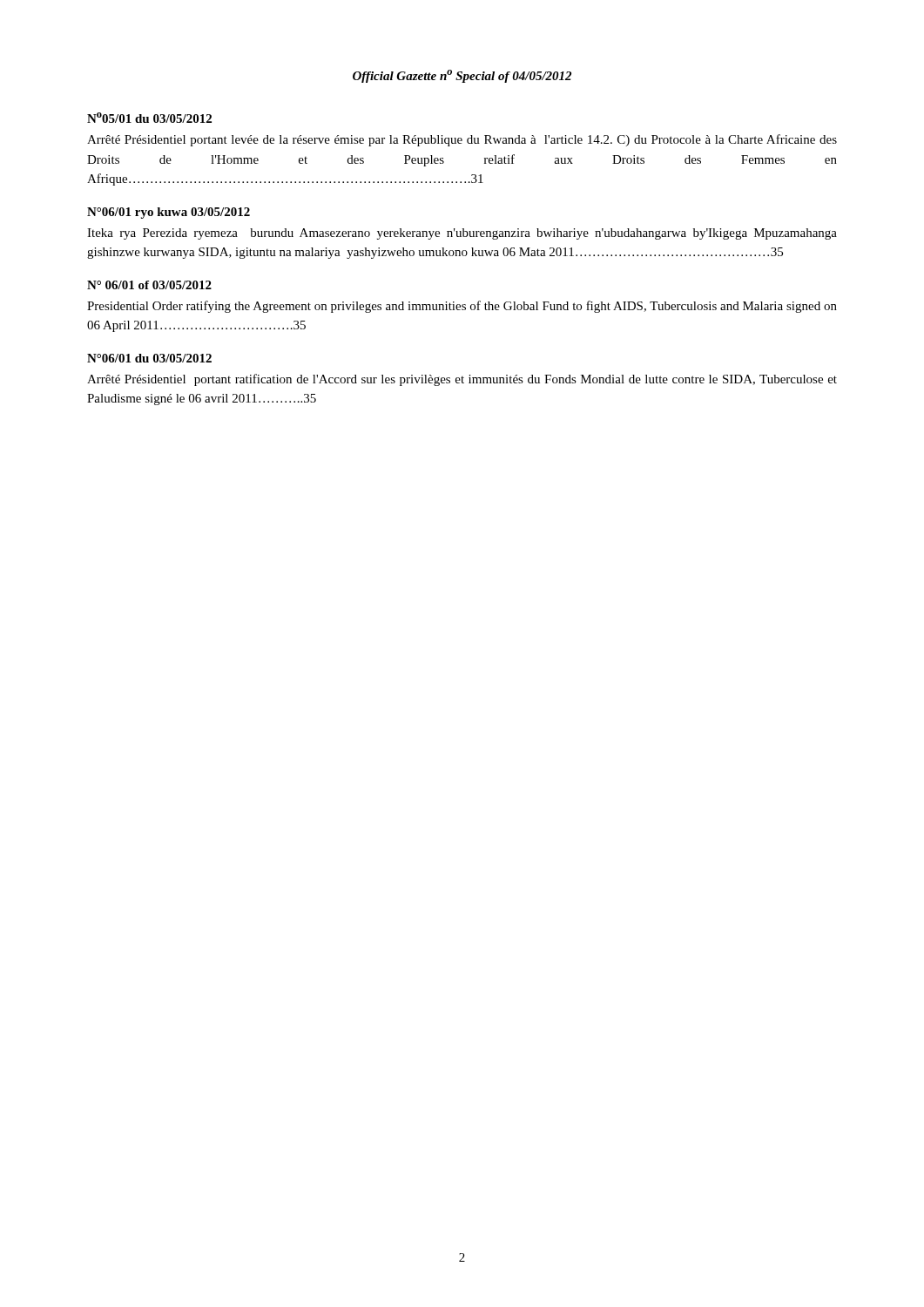Viewport: 924px width, 1307px height.
Task: Click the passage that begins "Presidential Order ratifying the Agreement on privileges"
Action: pyautogui.click(x=462, y=315)
